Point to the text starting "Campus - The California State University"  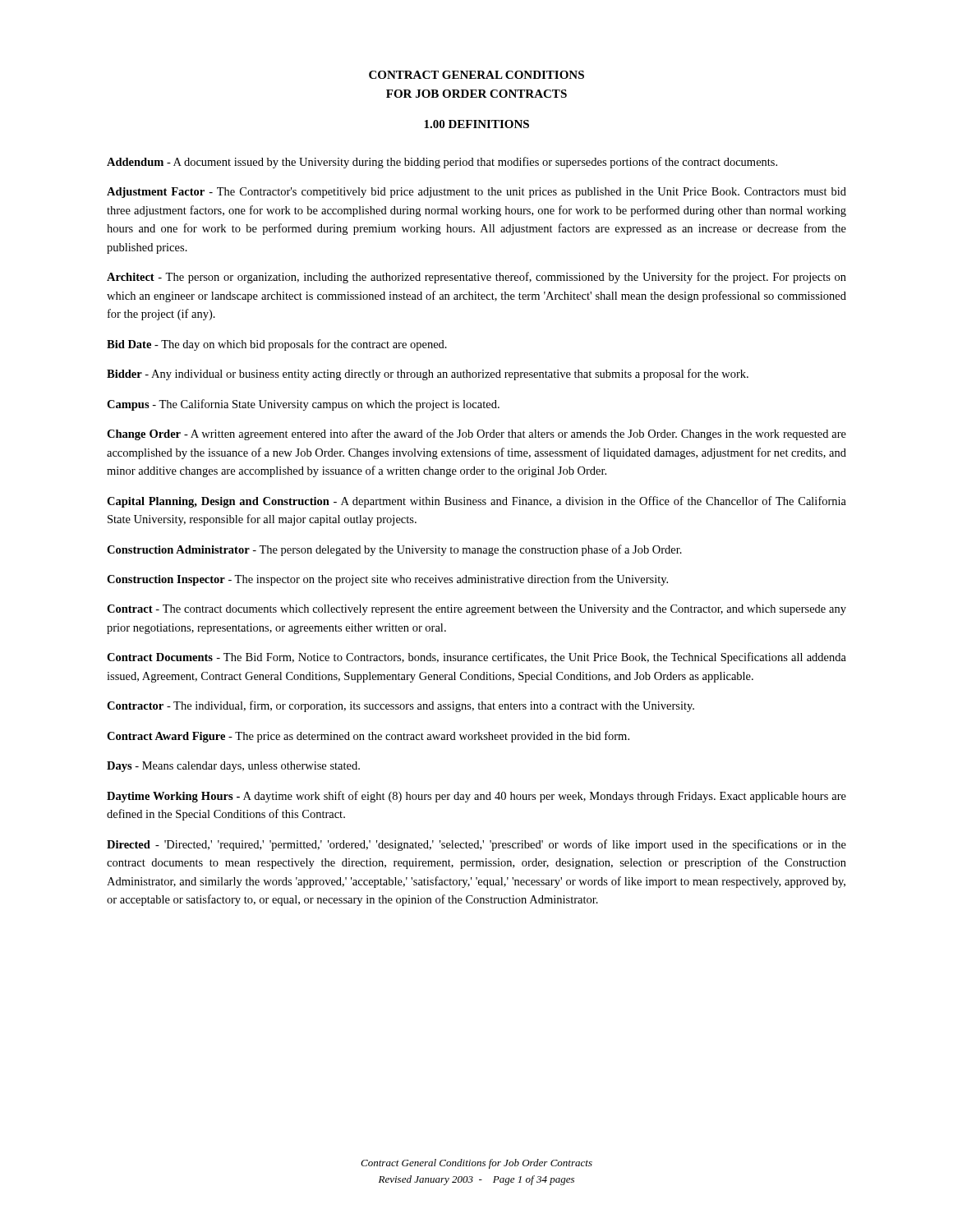[x=476, y=404]
